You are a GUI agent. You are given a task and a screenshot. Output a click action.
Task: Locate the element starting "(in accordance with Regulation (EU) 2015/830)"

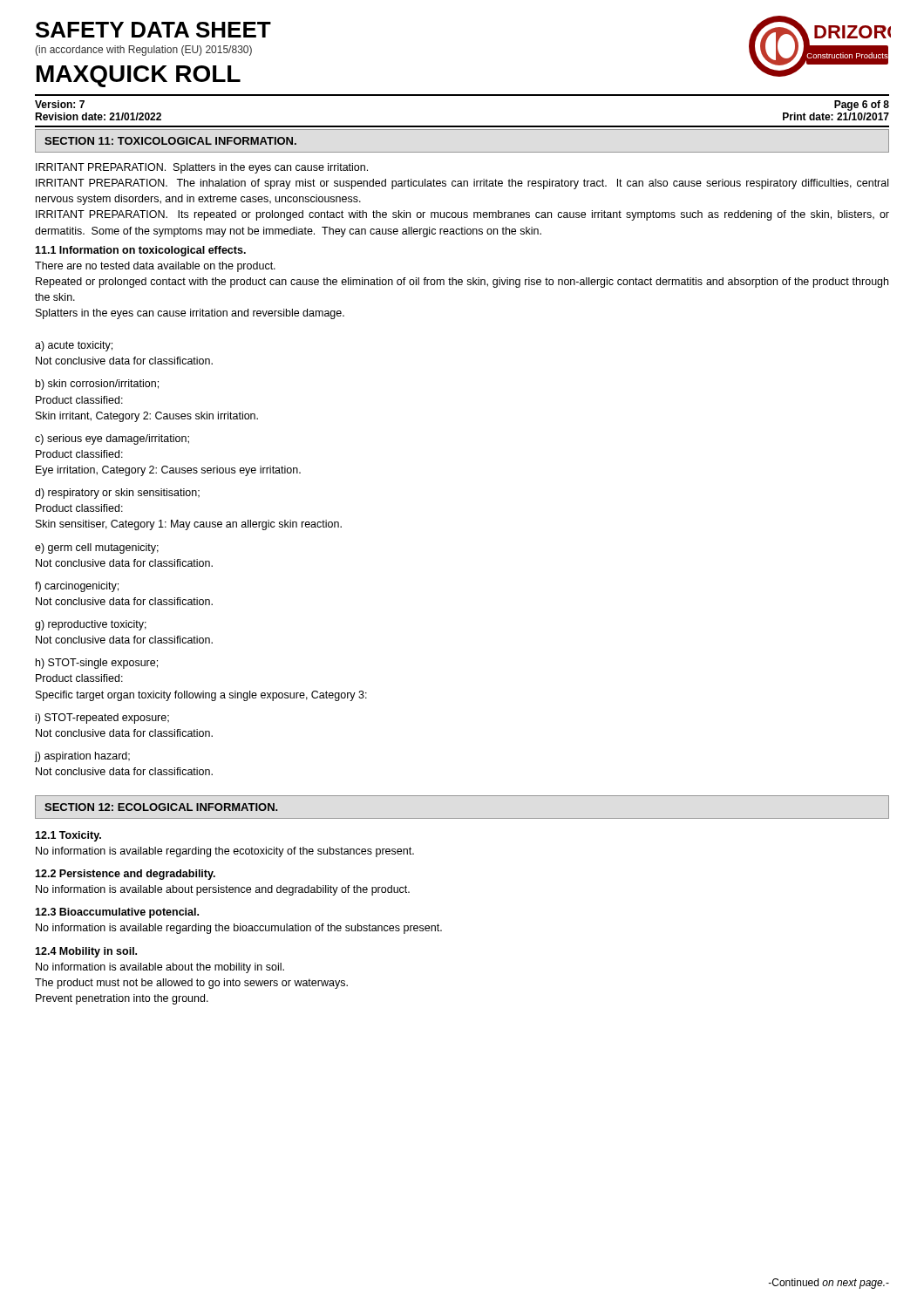click(144, 49)
